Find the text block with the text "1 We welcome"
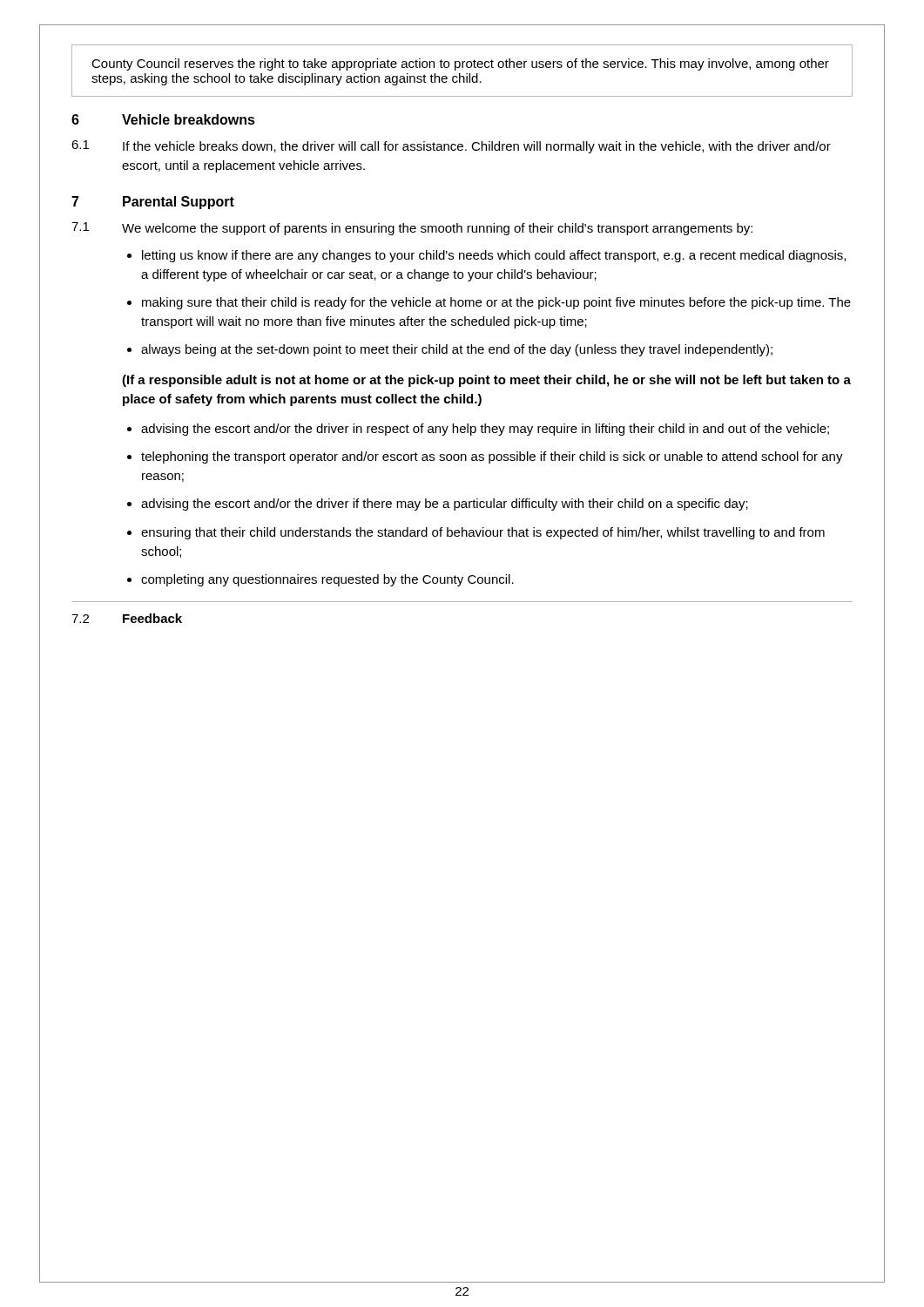Screen dimensions: 1307x924 [462, 409]
